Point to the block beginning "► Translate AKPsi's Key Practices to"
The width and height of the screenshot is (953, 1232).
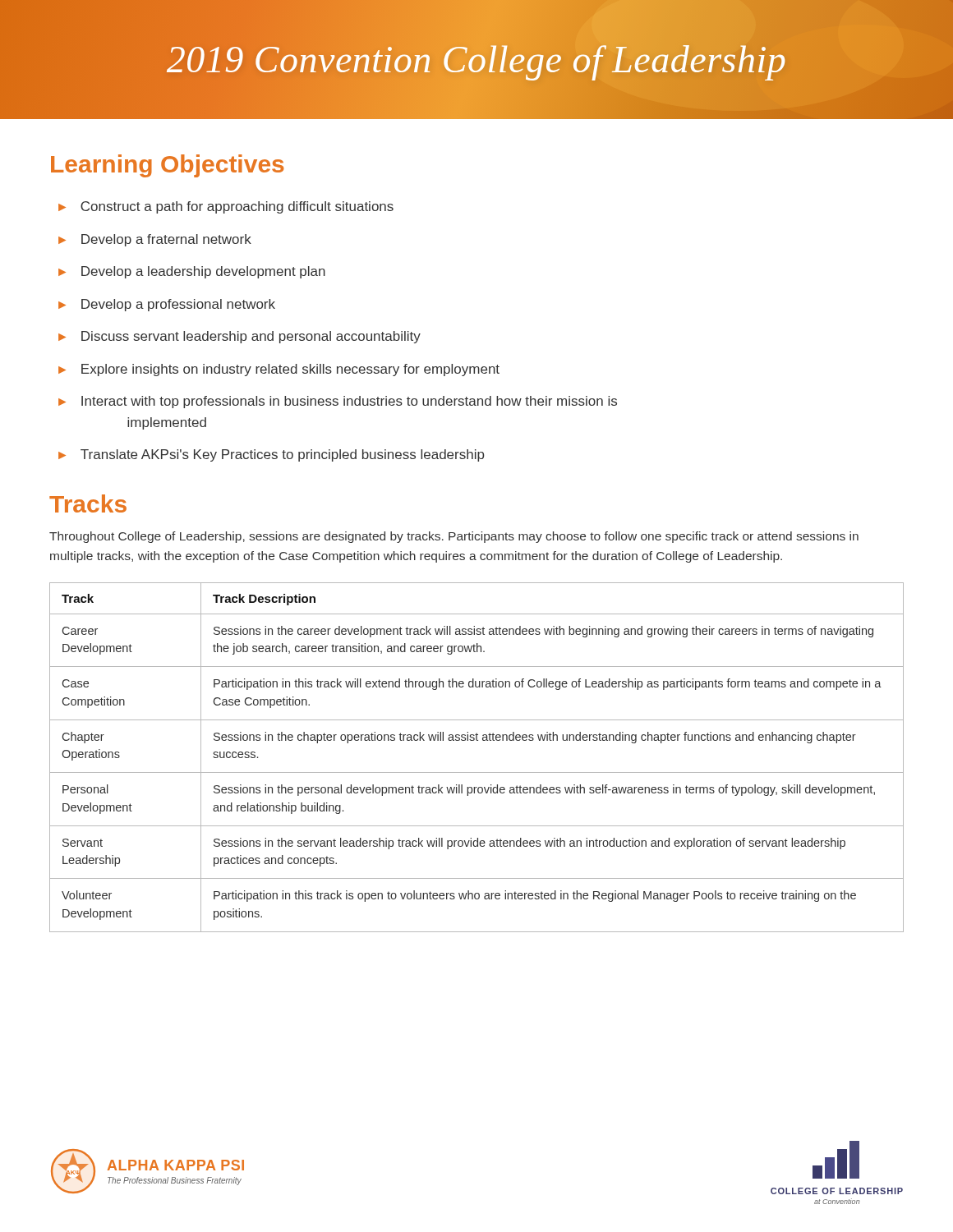pos(270,455)
